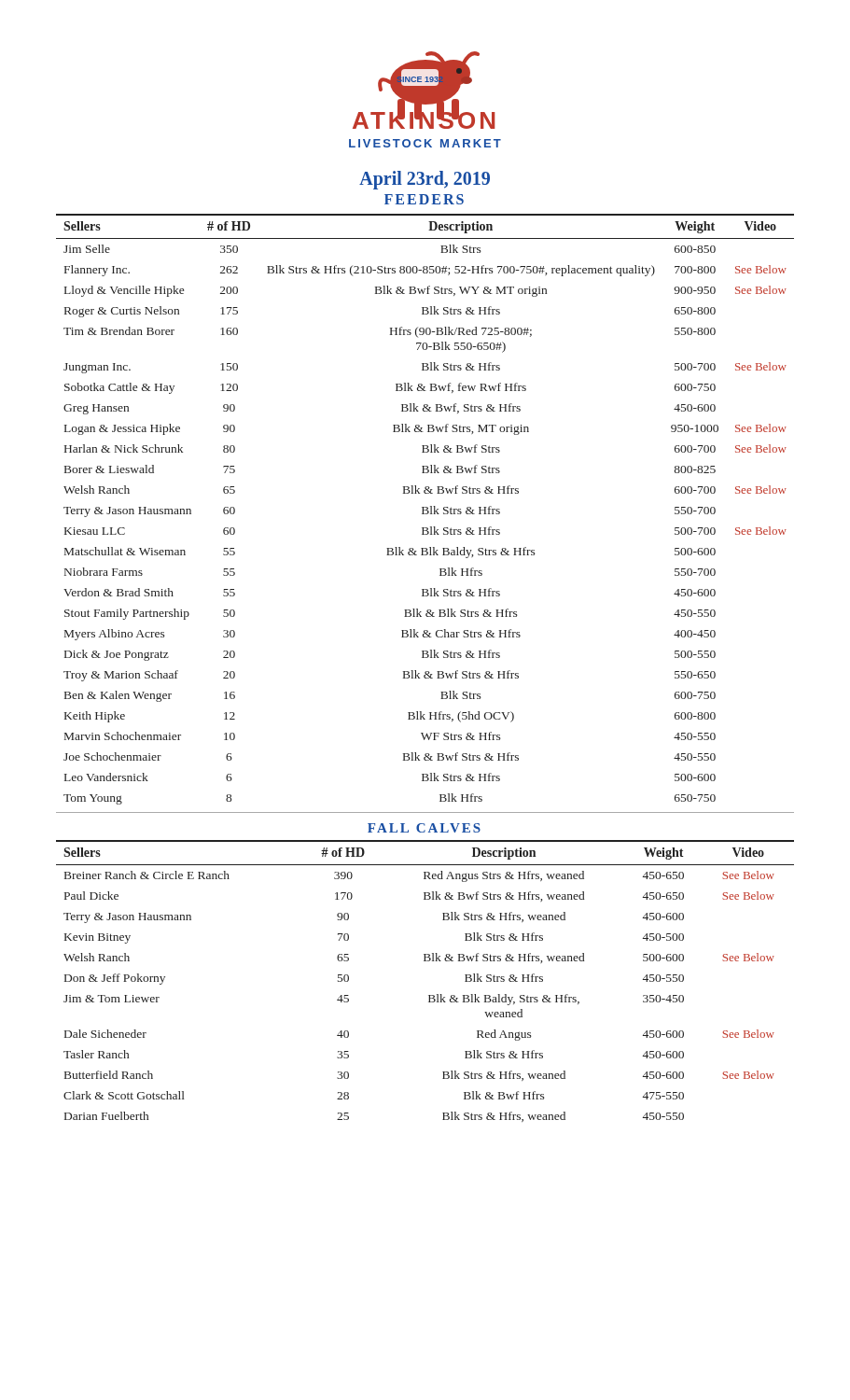850x1400 pixels.
Task: Select a logo
Action: pos(425,93)
